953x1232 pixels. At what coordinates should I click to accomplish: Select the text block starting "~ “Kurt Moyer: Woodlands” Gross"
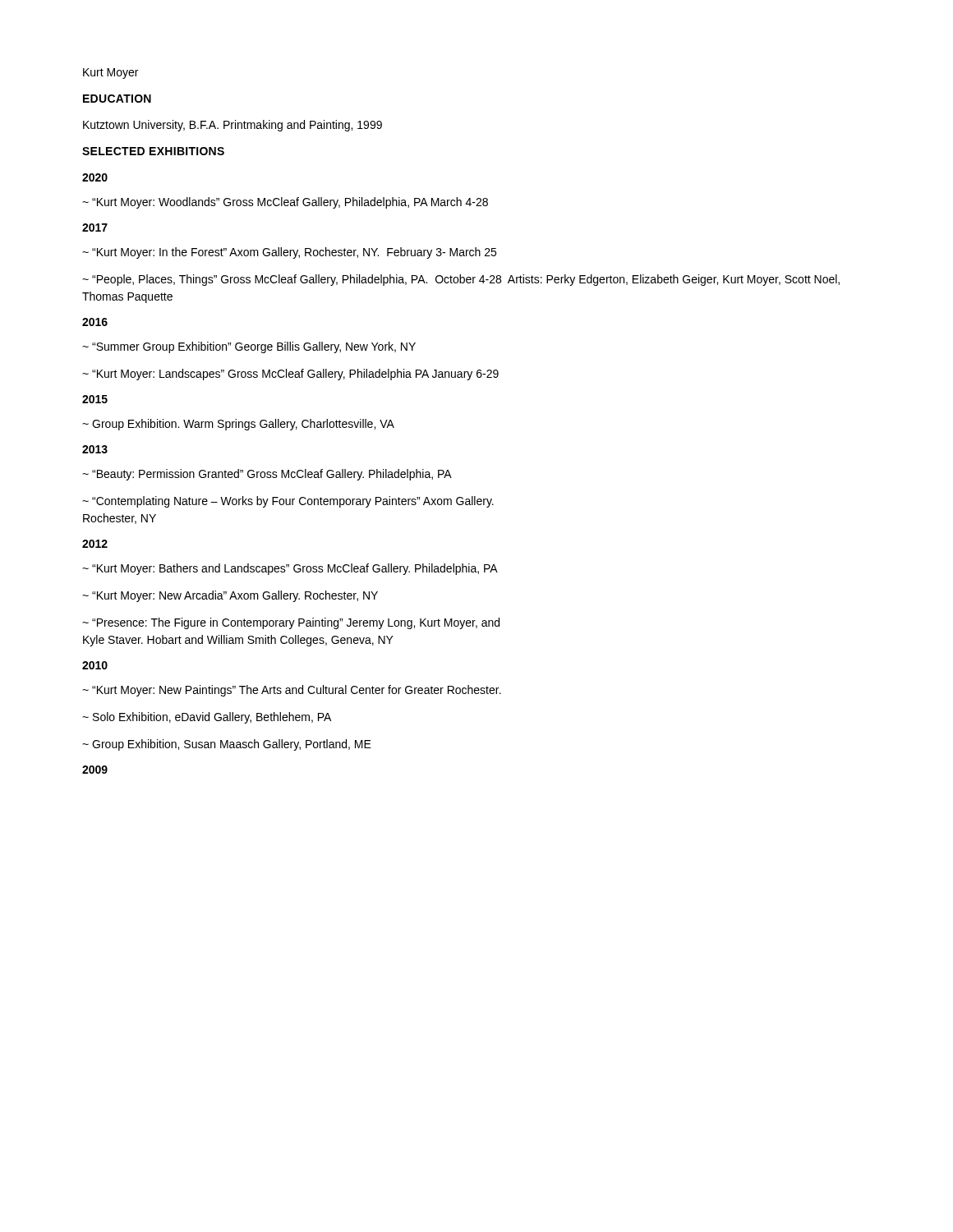285,202
